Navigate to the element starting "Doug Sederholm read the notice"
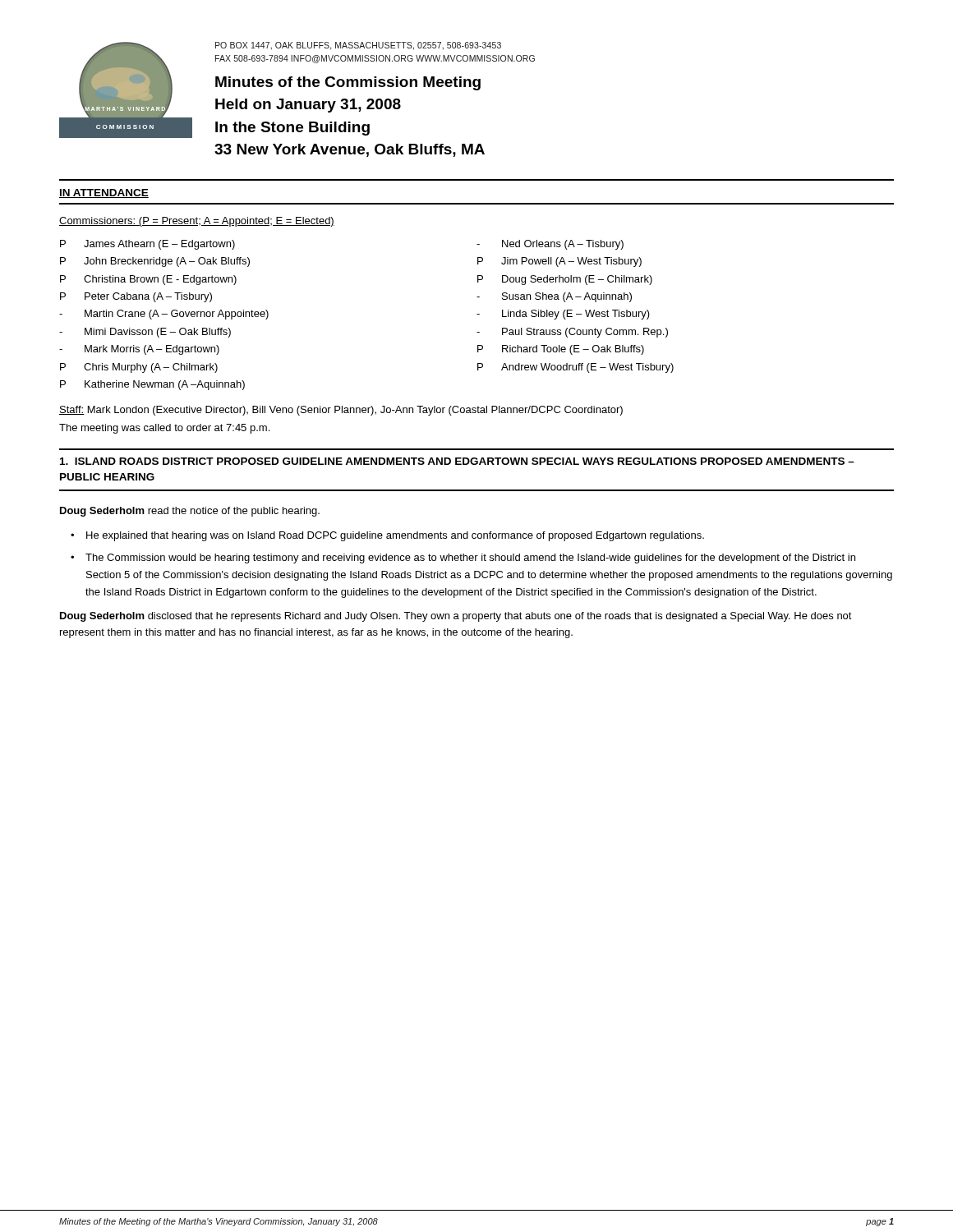953x1232 pixels. pos(190,510)
